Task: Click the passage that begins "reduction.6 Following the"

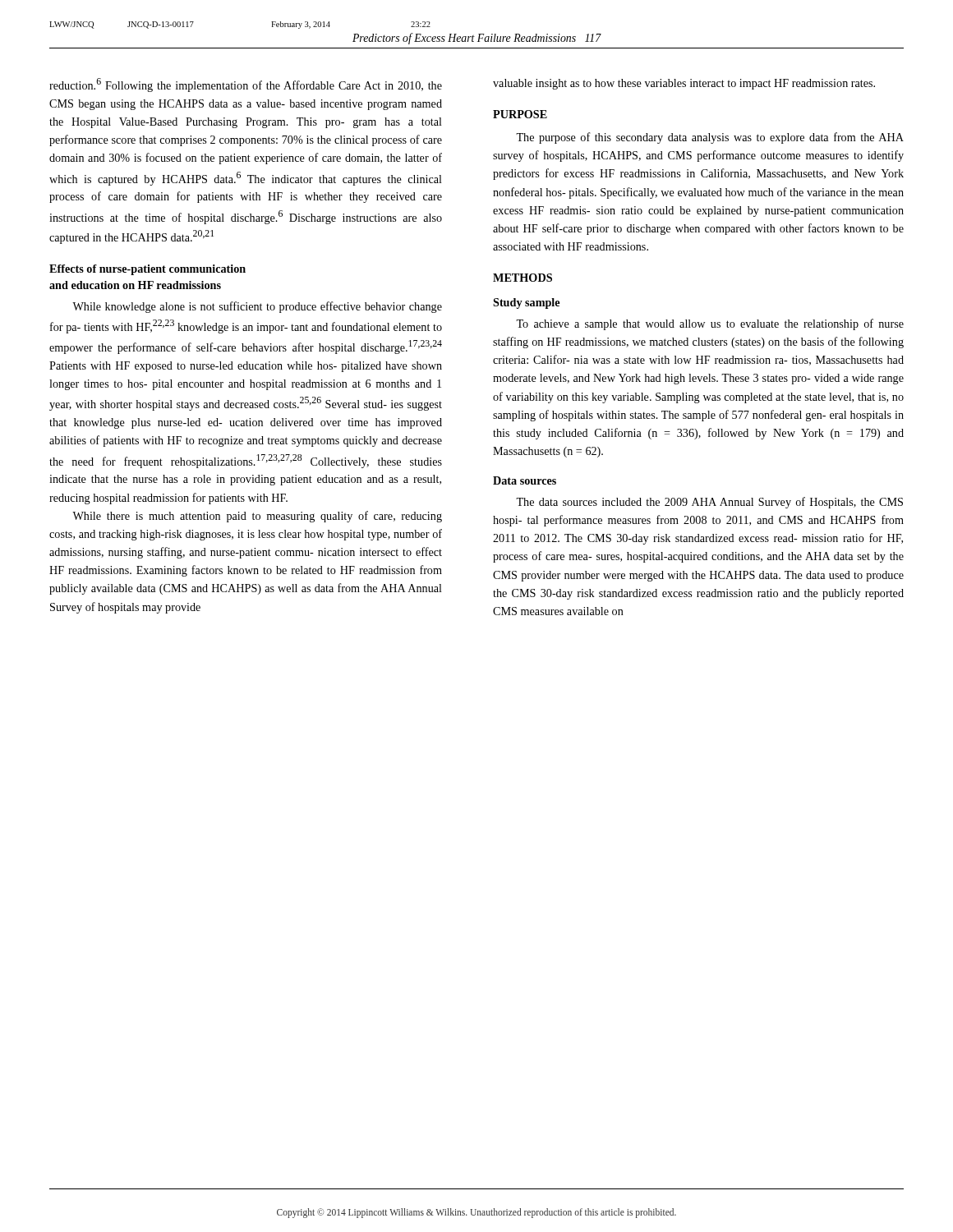Action: 246,160
